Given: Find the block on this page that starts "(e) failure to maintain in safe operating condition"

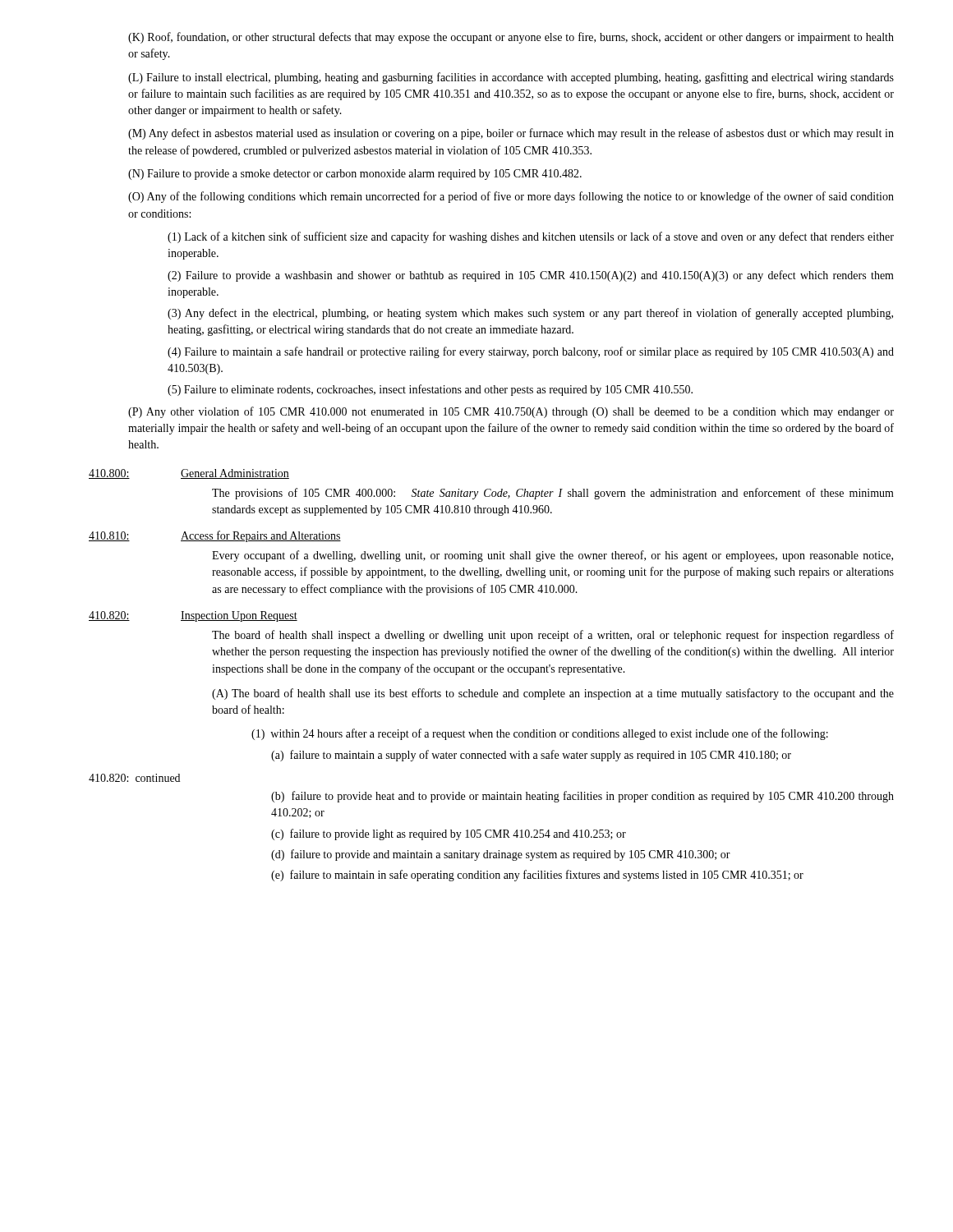Looking at the screenshot, I should point(537,875).
